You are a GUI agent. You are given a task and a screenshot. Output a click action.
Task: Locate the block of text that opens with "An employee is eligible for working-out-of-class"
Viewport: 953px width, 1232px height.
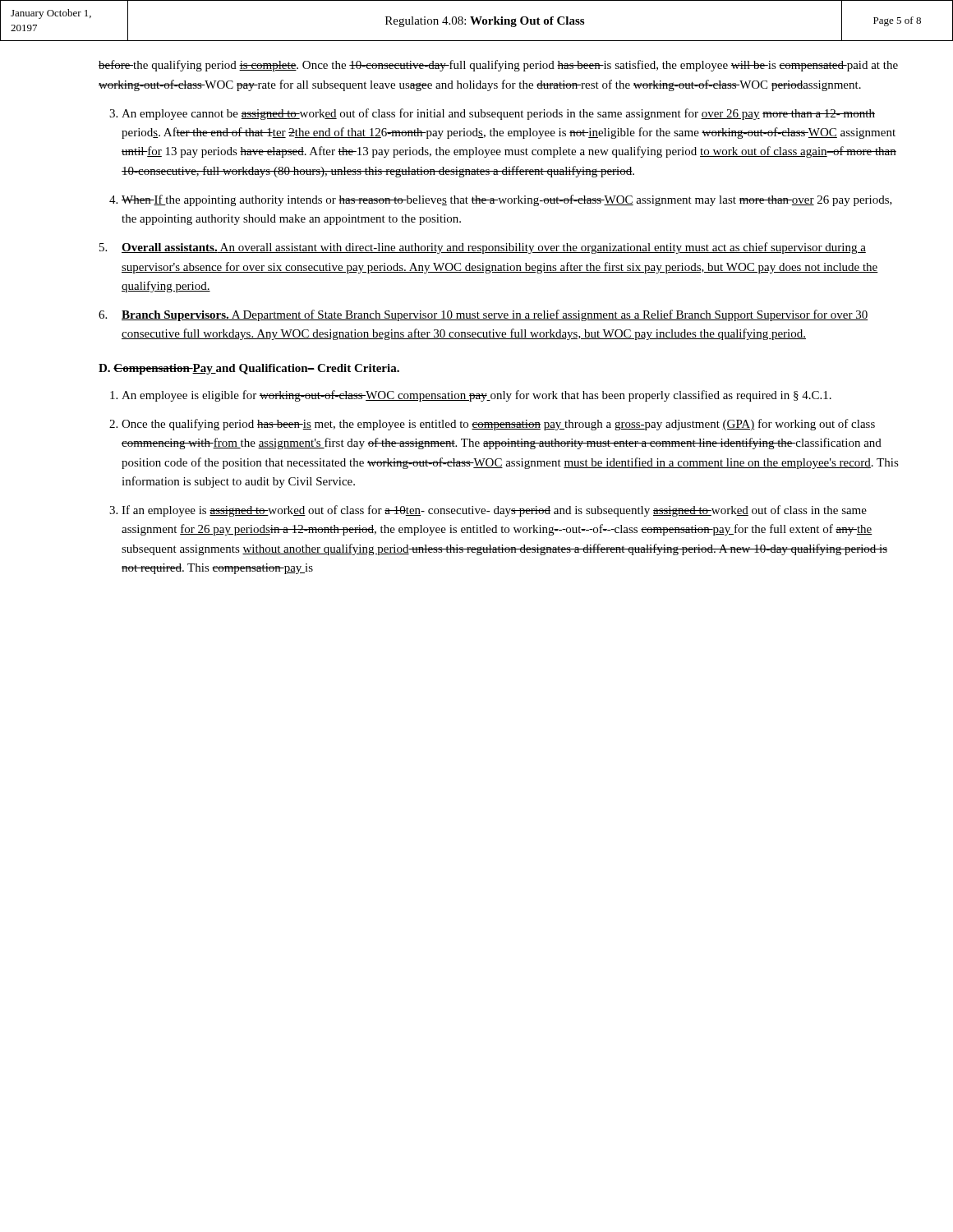pos(513,395)
